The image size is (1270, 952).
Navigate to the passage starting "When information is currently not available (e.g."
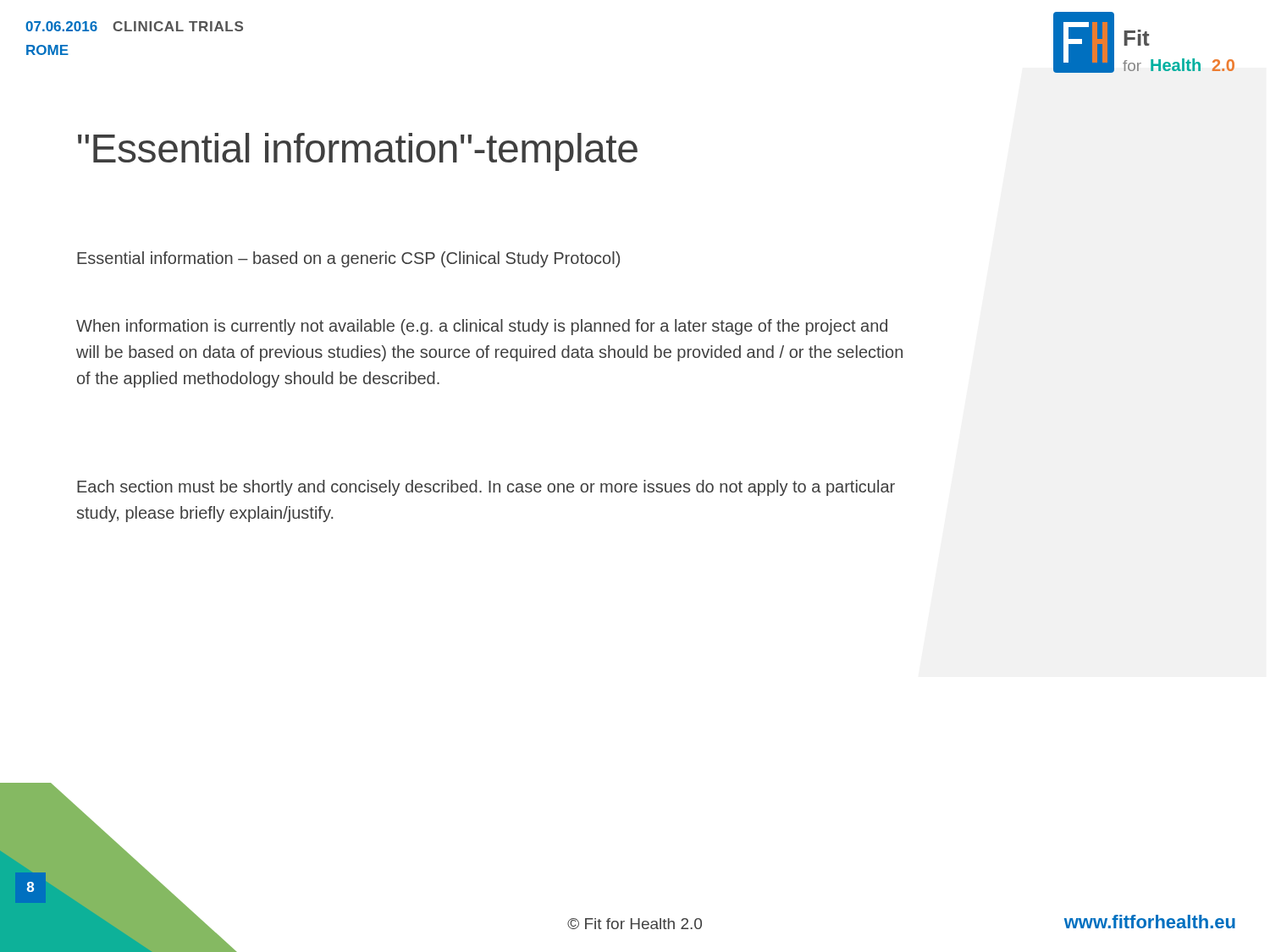click(490, 352)
